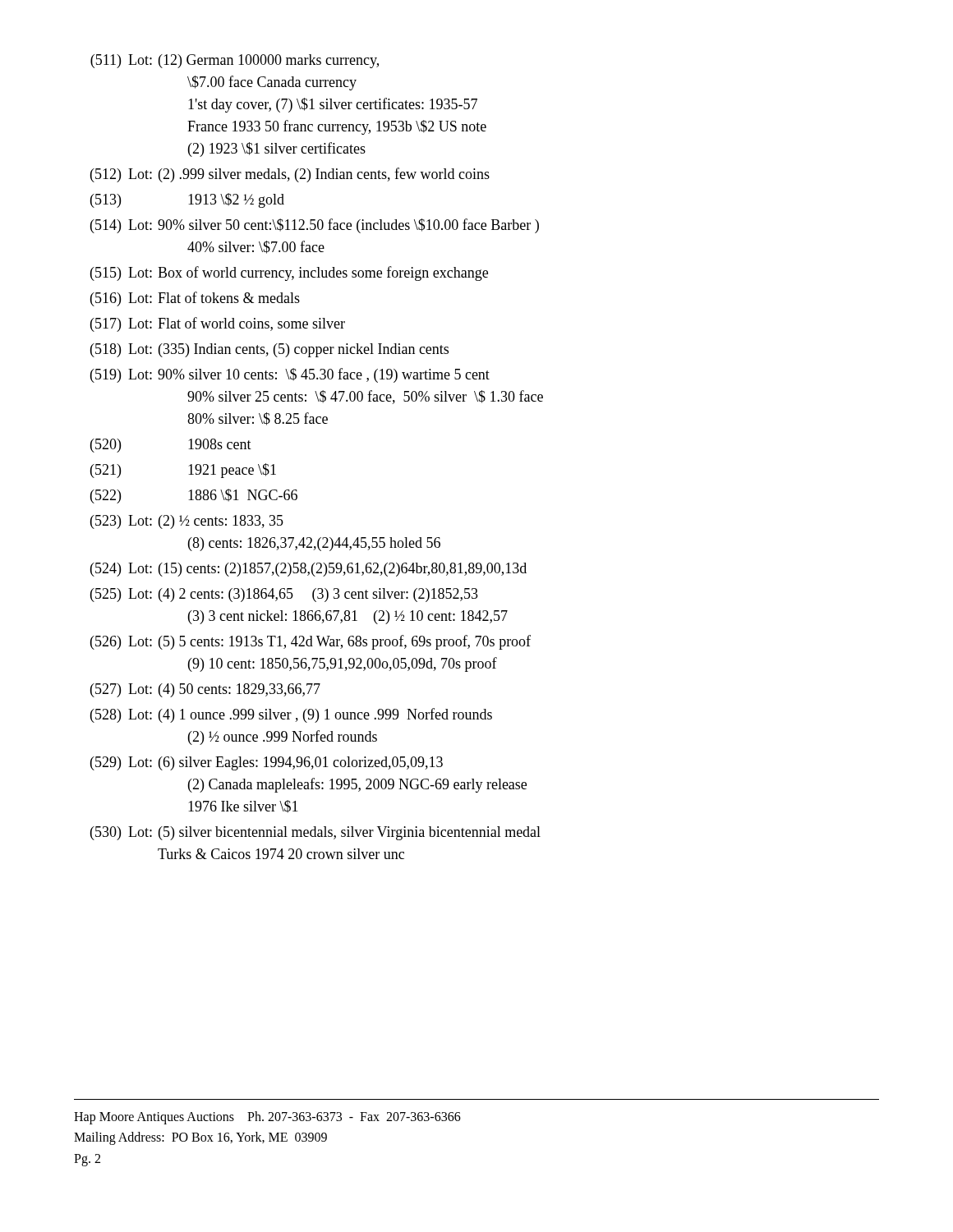Viewport: 953px width, 1232px height.
Task: Where is the passage that starts "(511) Lot: (12) German 100000 marks currency, \$7.00"?
Action: tap(476, 105)
